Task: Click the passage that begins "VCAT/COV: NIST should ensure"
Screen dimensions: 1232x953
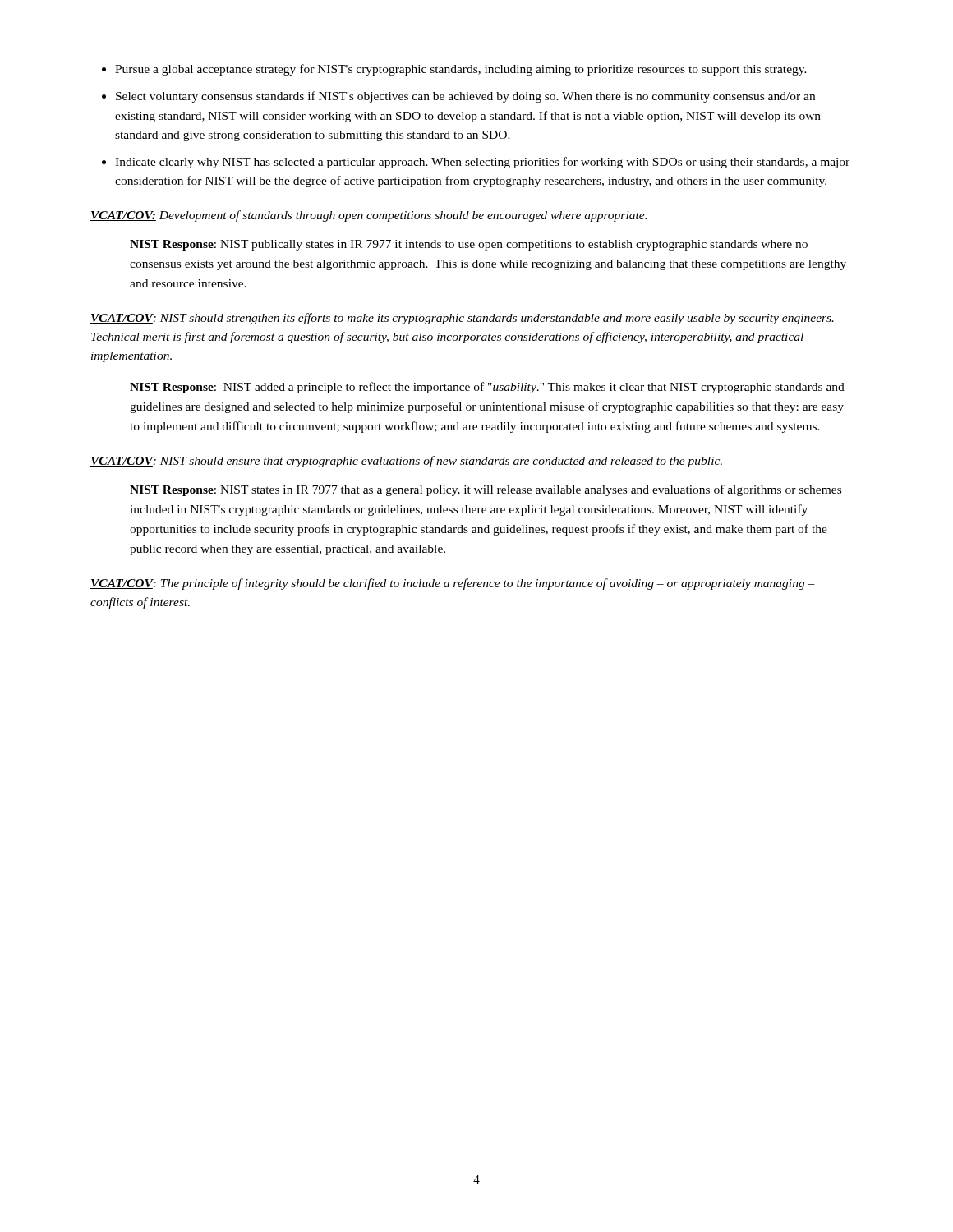Action: [x=407, y=460]
